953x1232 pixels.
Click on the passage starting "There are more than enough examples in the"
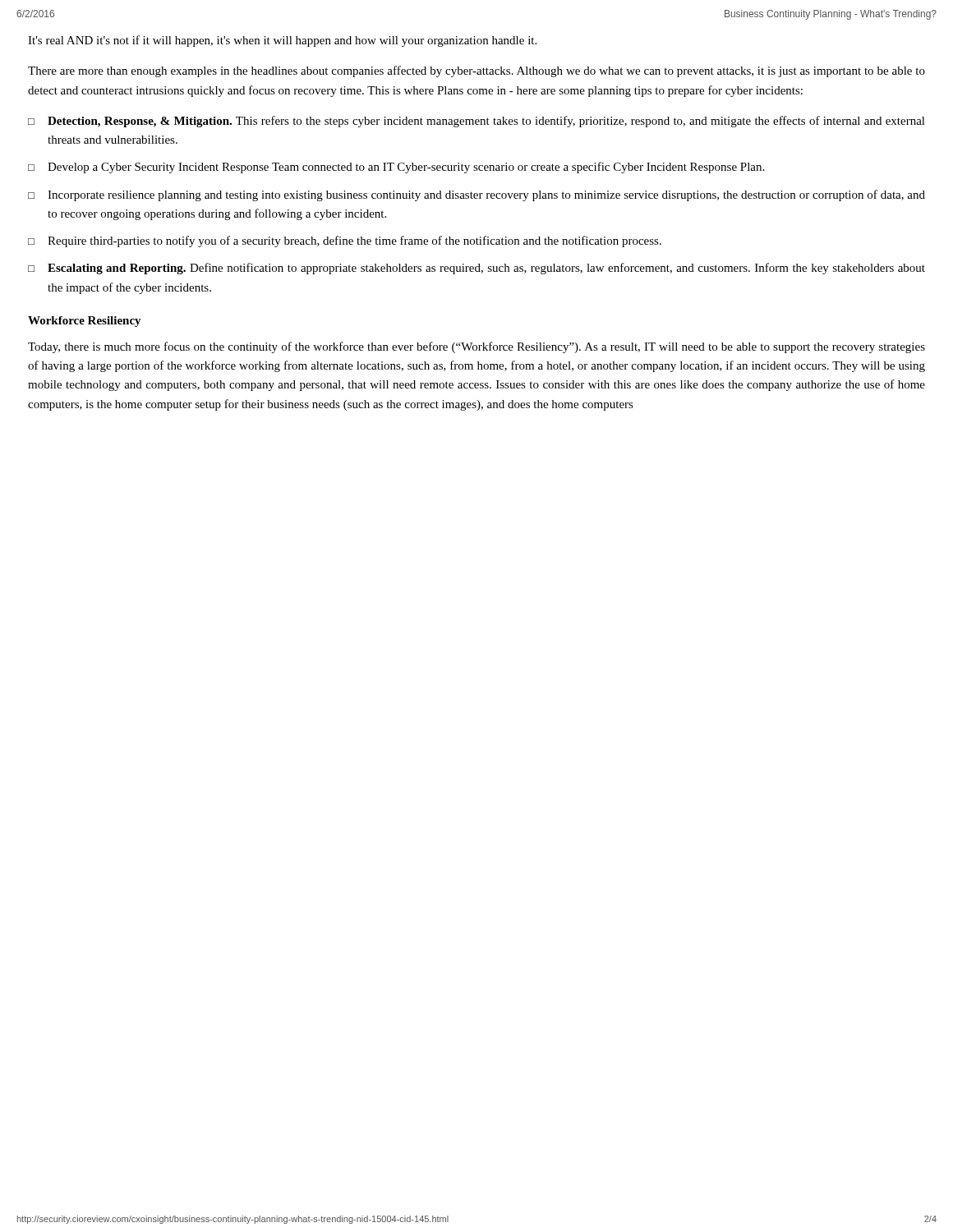(x=476, y=80)
